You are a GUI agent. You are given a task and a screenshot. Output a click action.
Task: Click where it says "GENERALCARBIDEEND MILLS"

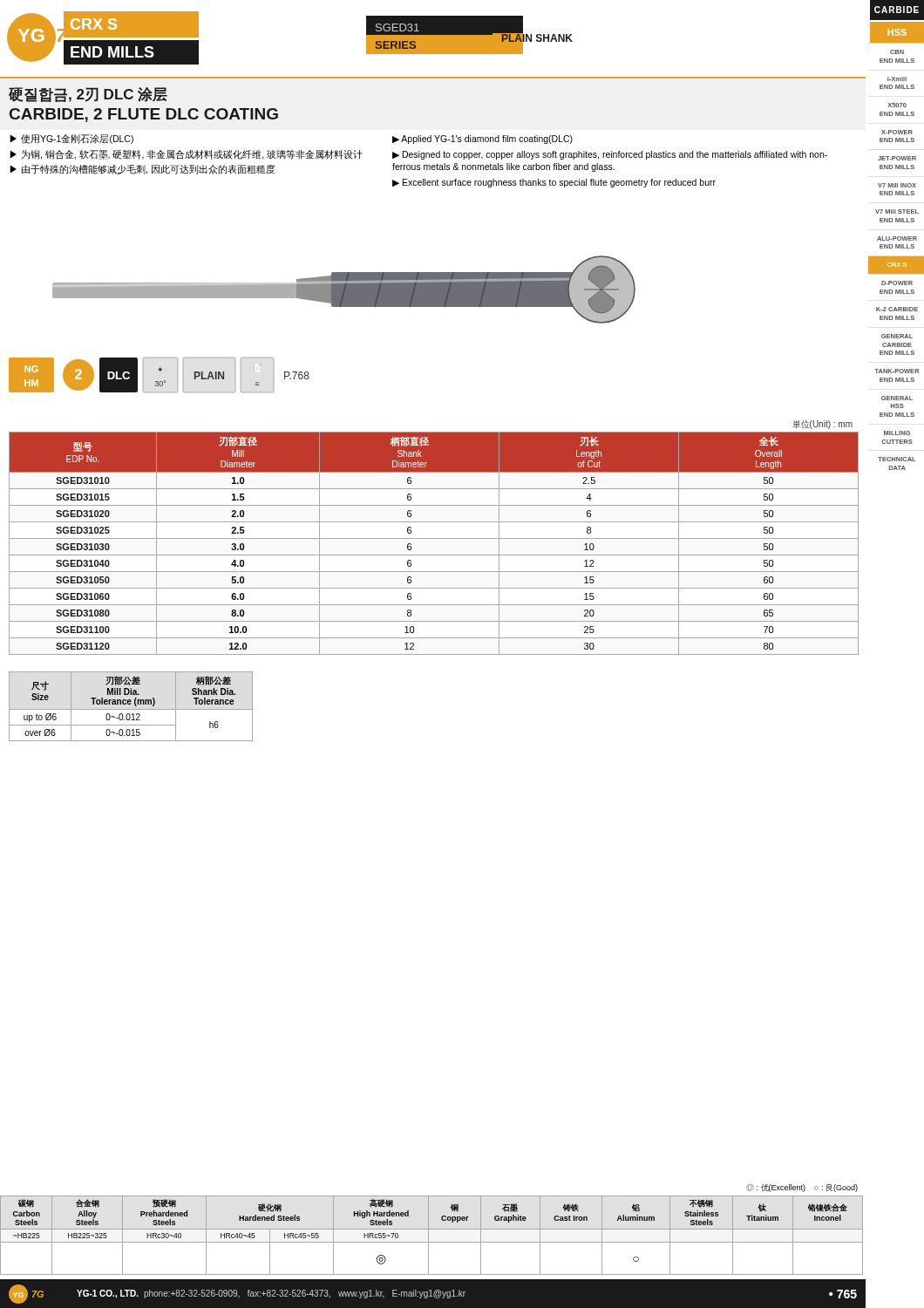[x=897, y=344]
